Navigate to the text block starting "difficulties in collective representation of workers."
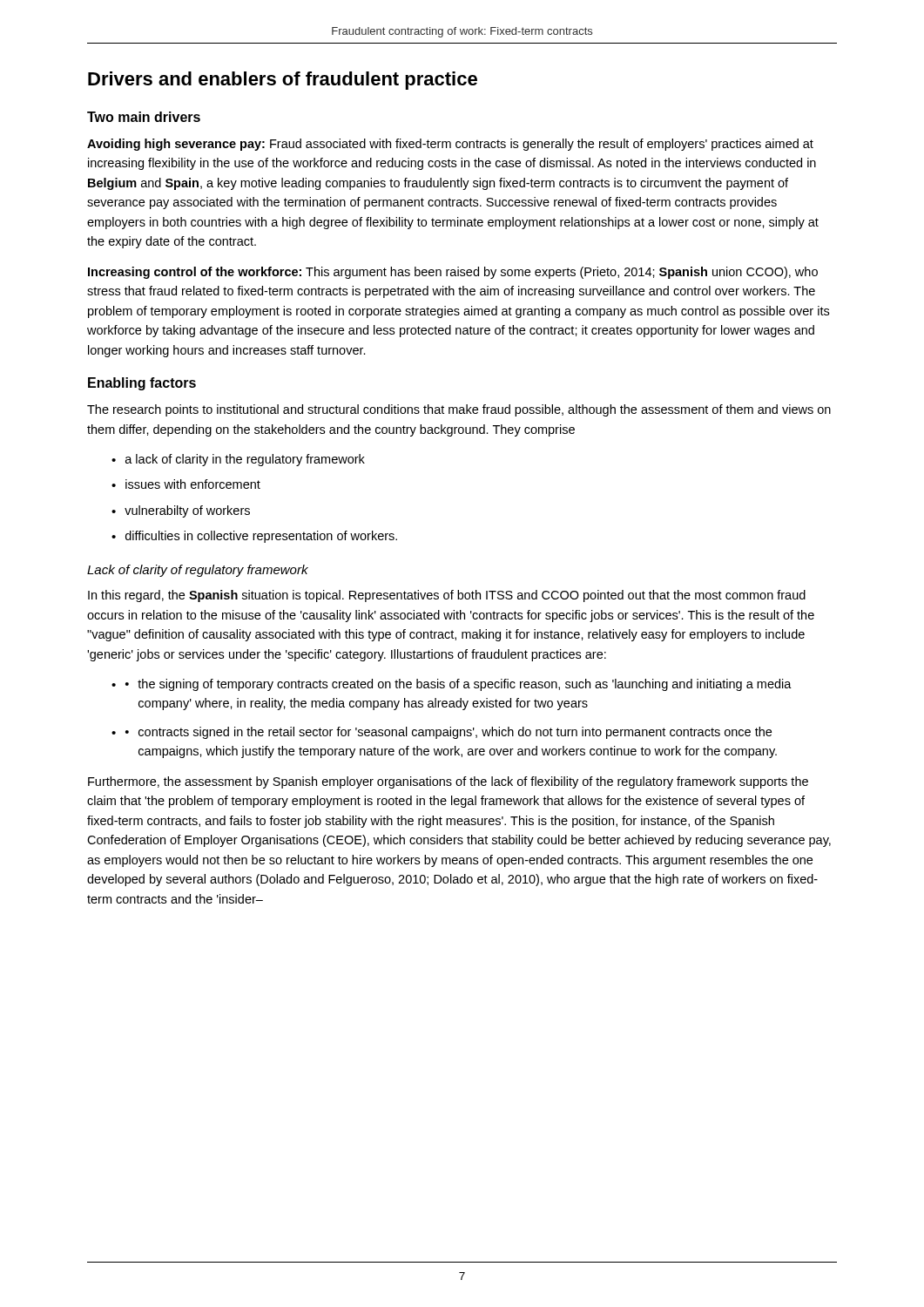The width and height of the screenshot is (924, 1307). pos(261,536)
